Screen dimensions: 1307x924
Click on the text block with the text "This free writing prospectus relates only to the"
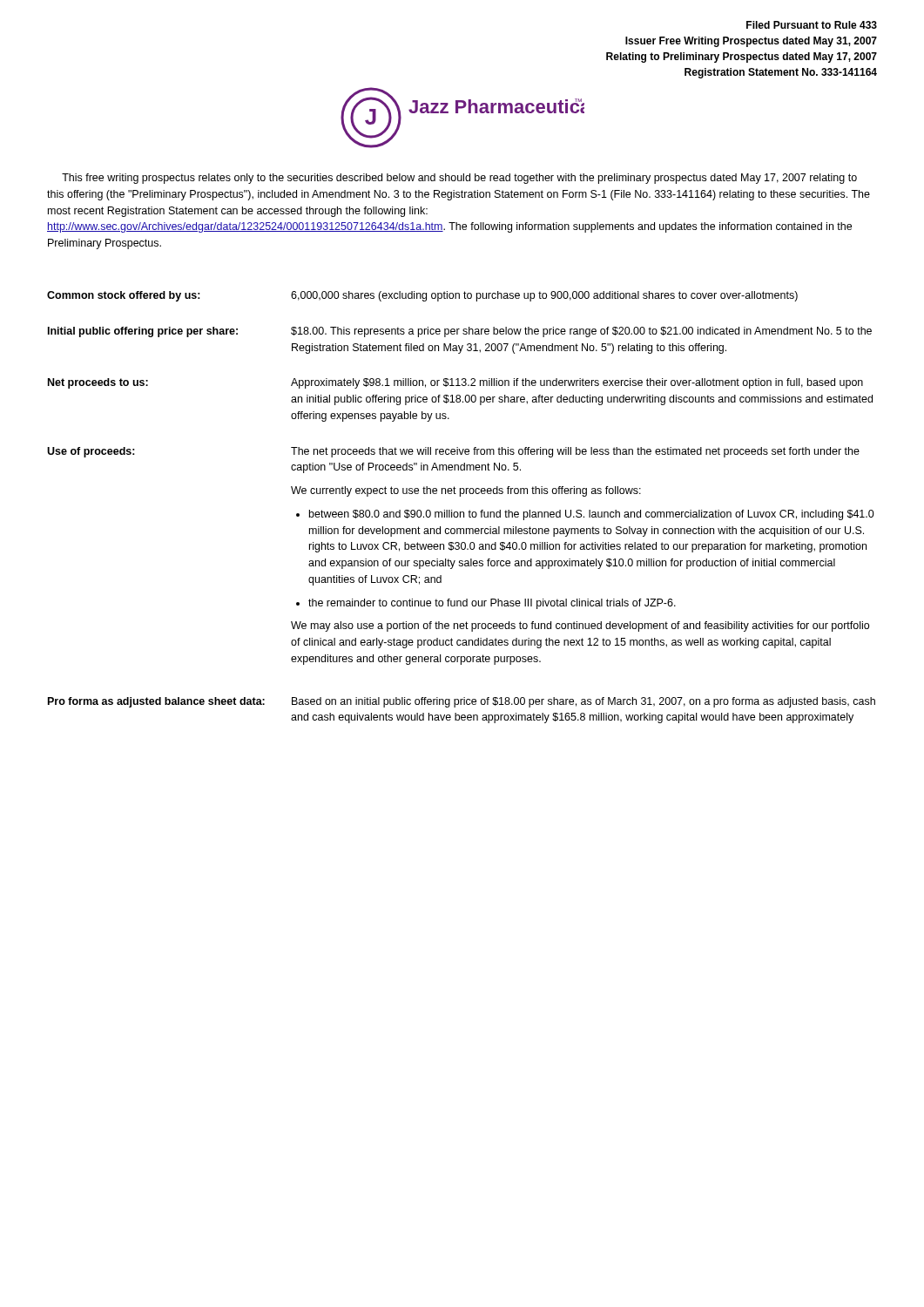[459, 179]
